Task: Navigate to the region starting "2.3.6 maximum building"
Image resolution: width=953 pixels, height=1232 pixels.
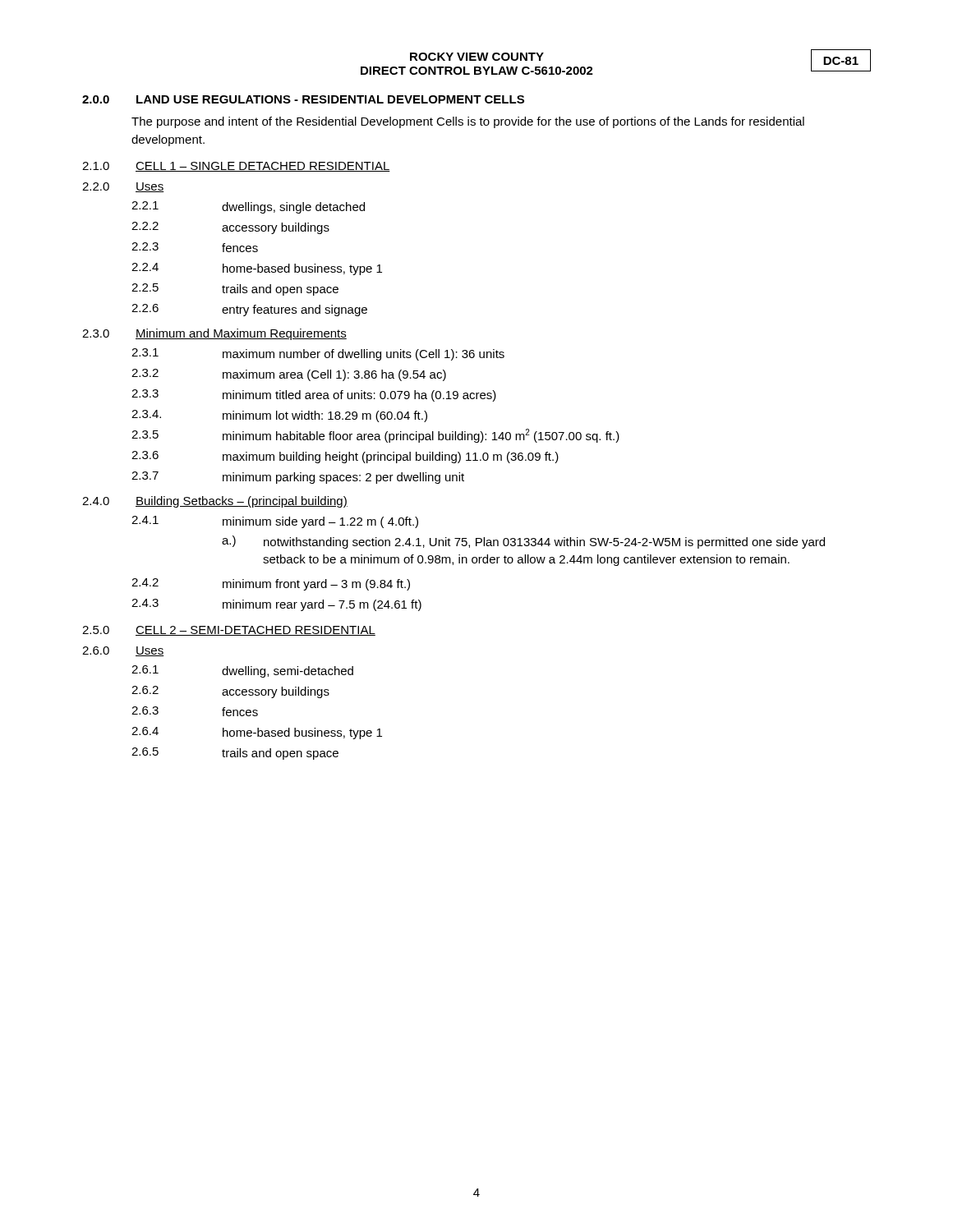Action: tap(476, 456)
